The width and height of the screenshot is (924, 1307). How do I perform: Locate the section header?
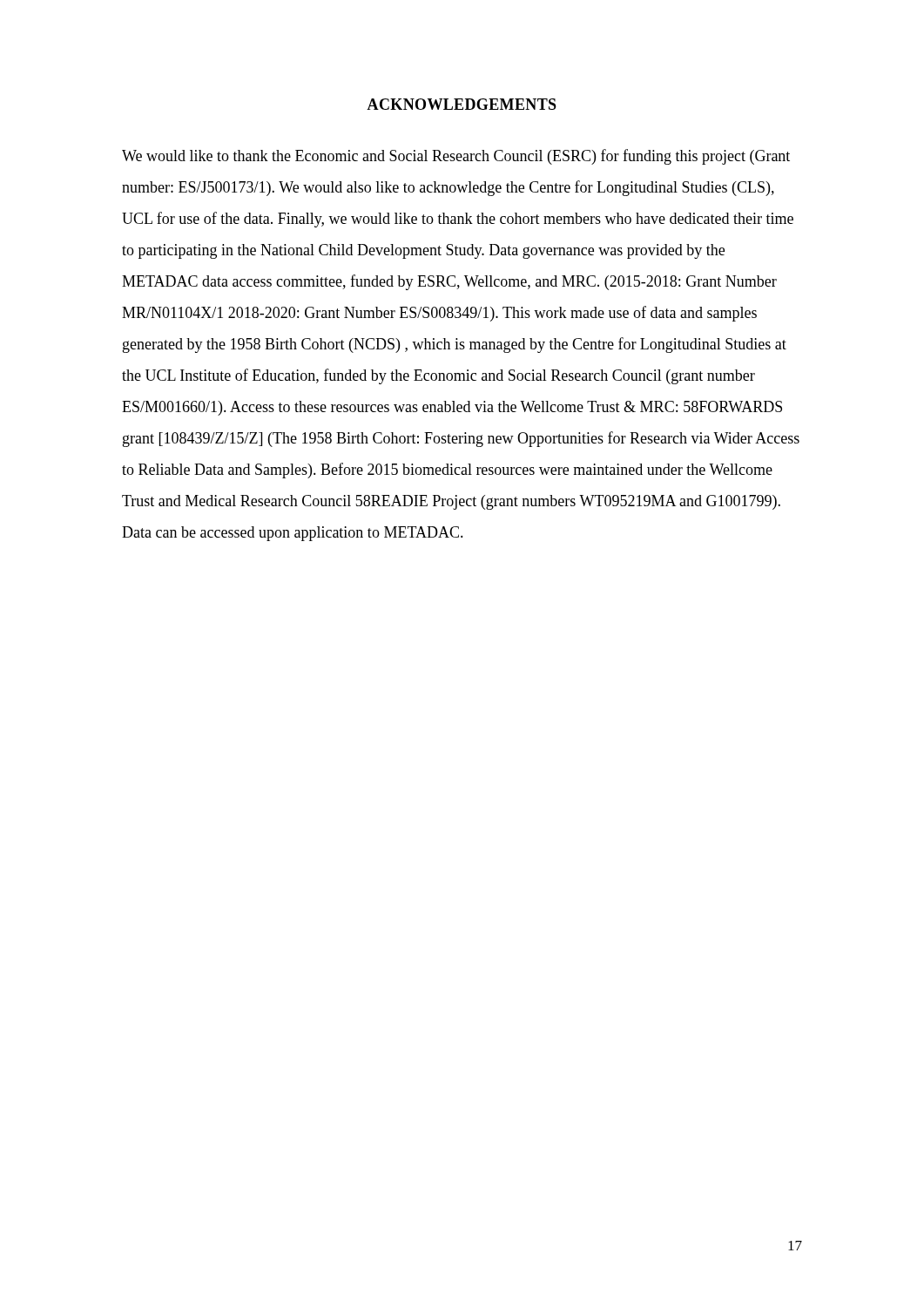[462, 105]
